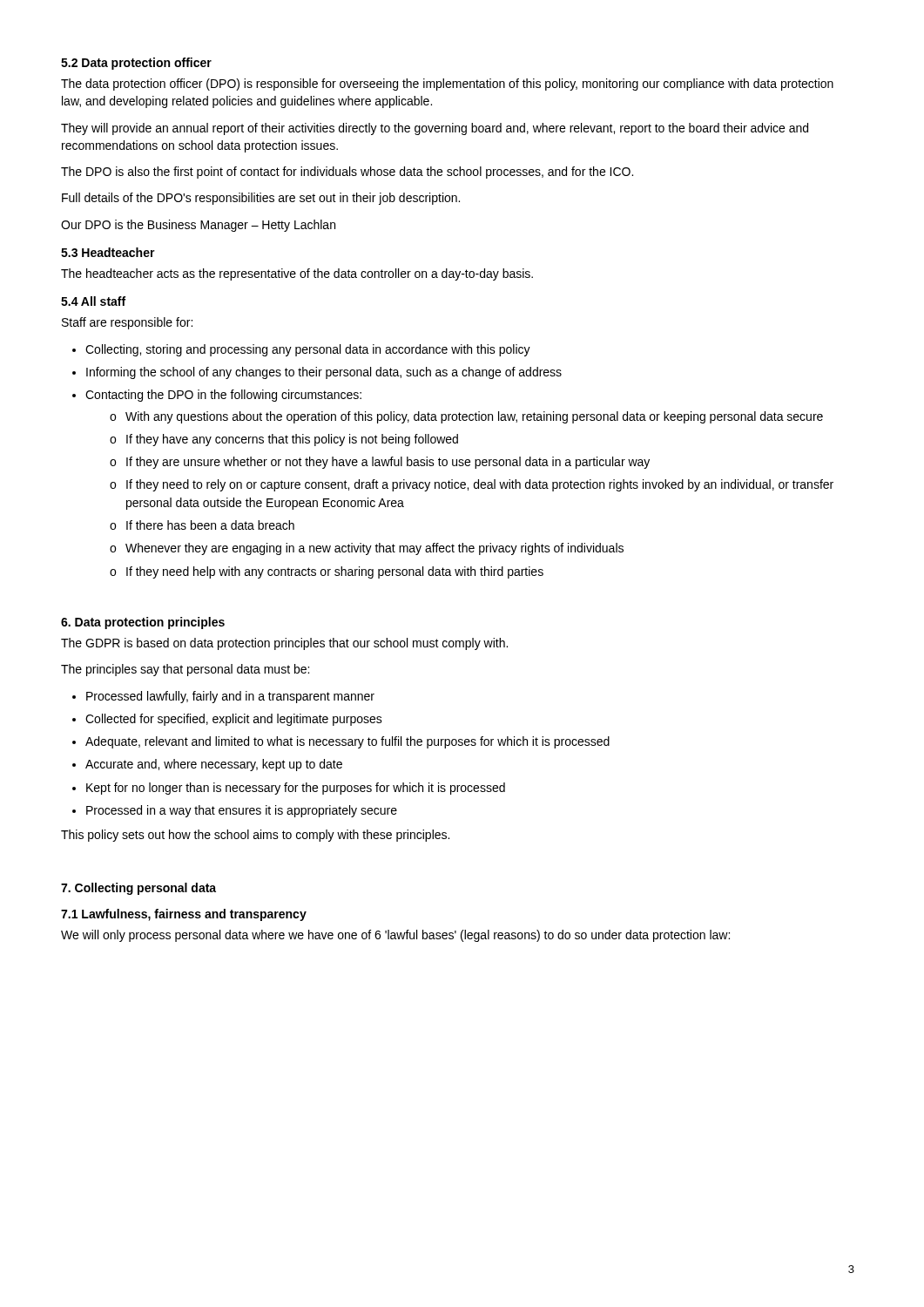Select the block starting "Collected for specified, explicit and legitimate purposes"
The height and width of the screenshot is (1307, 924).
[234, 720]
